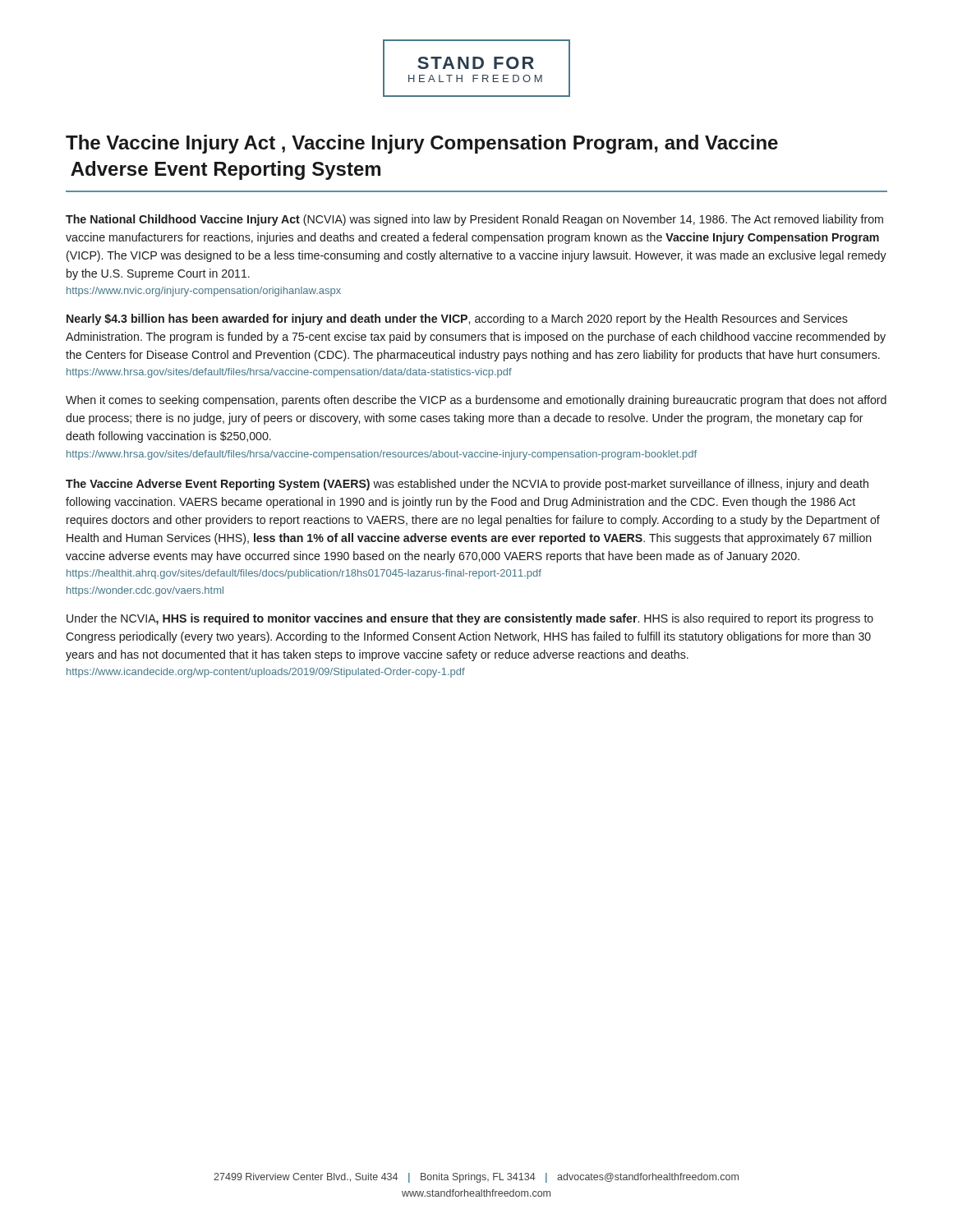
Task: Select the text block with the text "When it comes to seeking compensation, parents"
Action: (x=476, y=418)
